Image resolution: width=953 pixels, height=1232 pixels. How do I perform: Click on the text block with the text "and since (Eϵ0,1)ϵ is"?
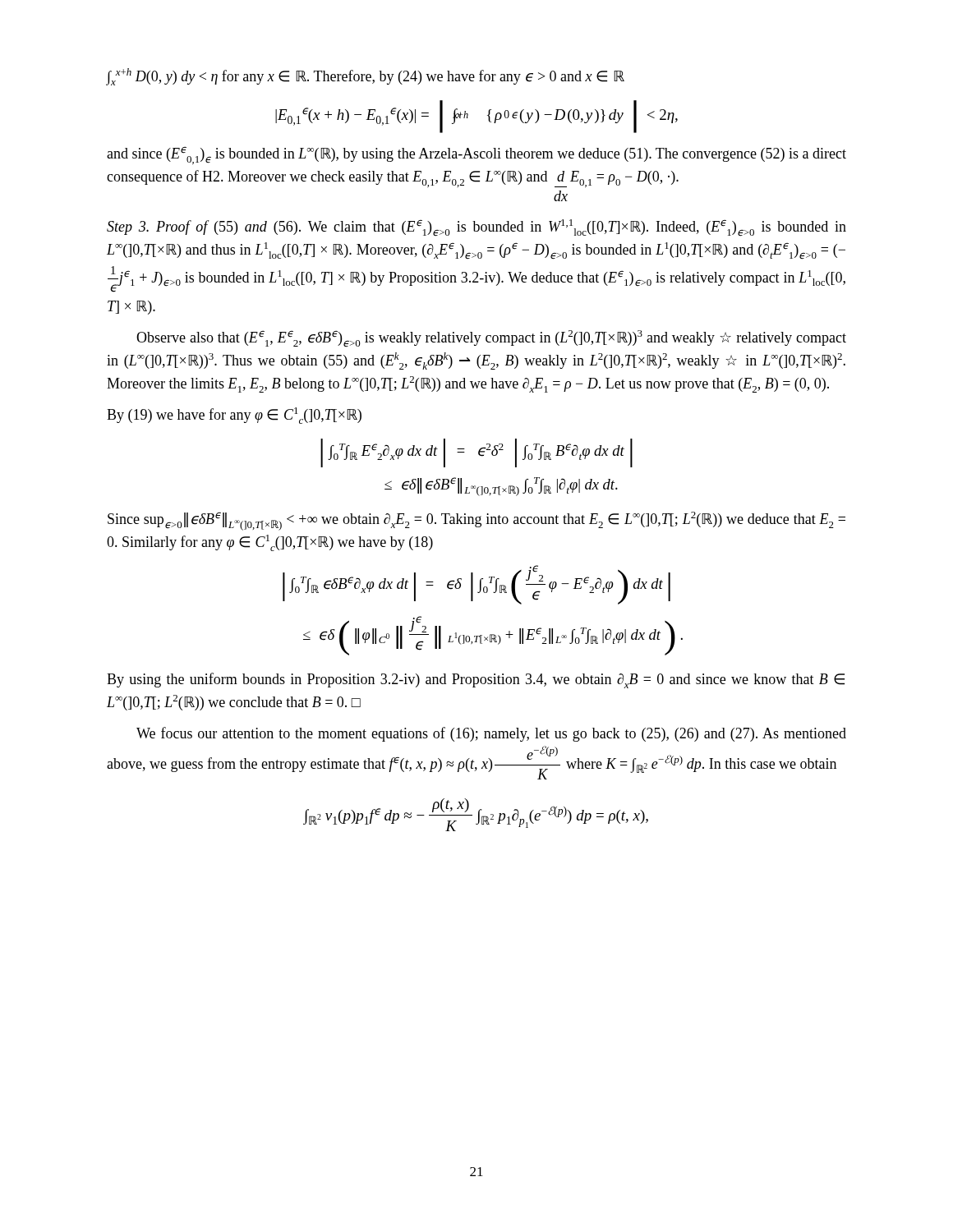click(x=476, y=175)
